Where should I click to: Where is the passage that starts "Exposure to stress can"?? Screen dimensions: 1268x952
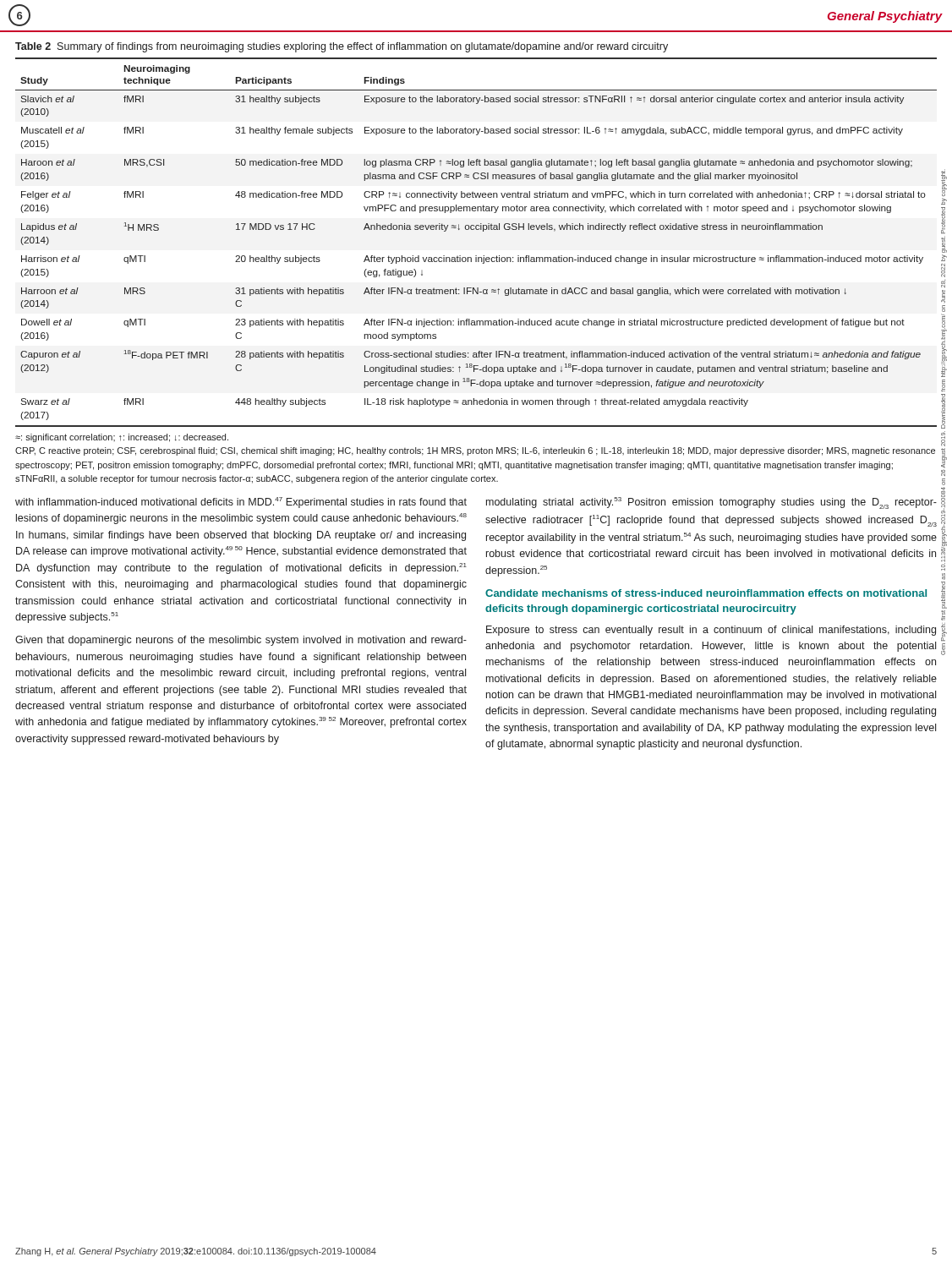[x=711, y=687]
